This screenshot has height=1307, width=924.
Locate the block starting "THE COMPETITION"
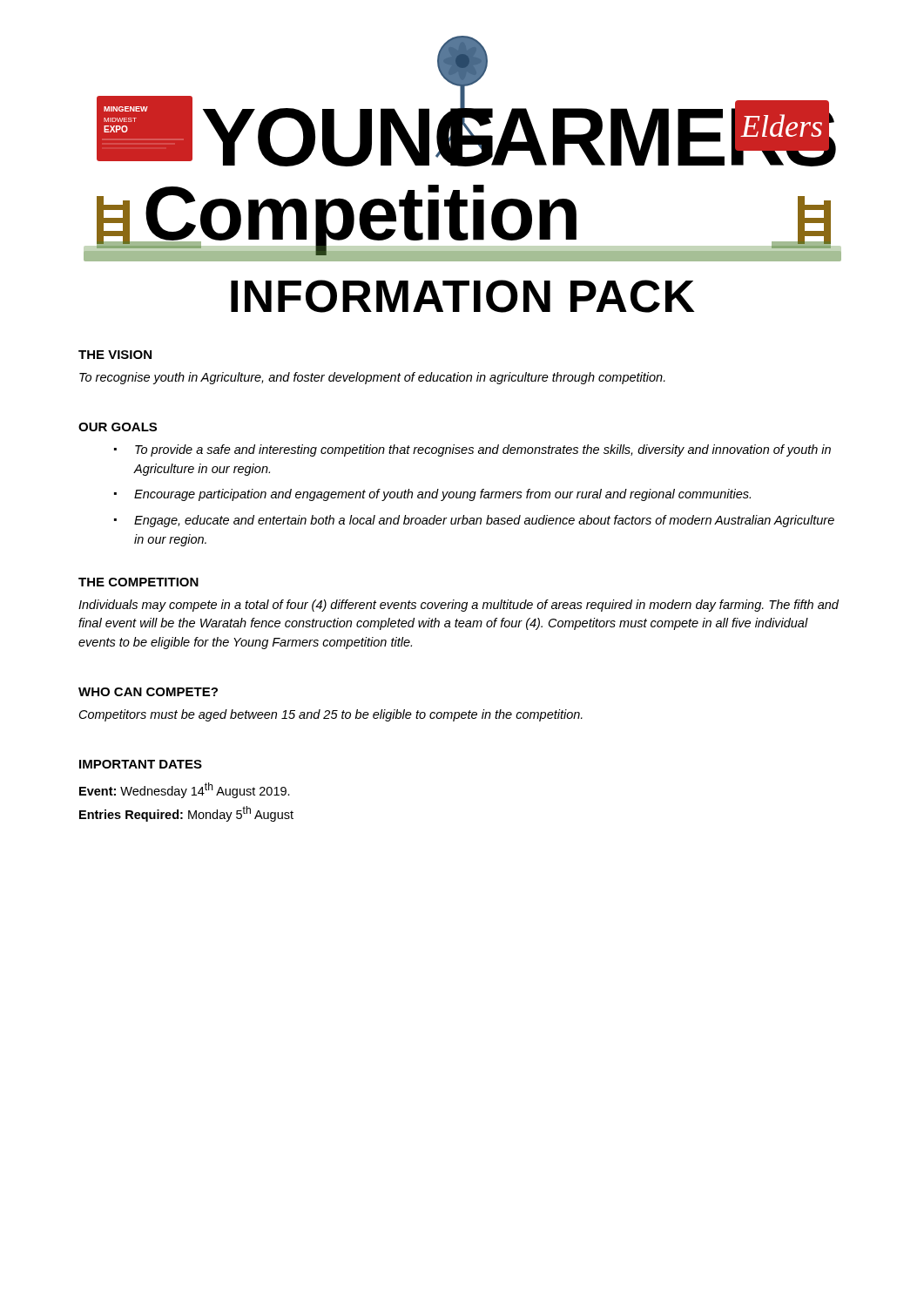[x=139, y=581]
